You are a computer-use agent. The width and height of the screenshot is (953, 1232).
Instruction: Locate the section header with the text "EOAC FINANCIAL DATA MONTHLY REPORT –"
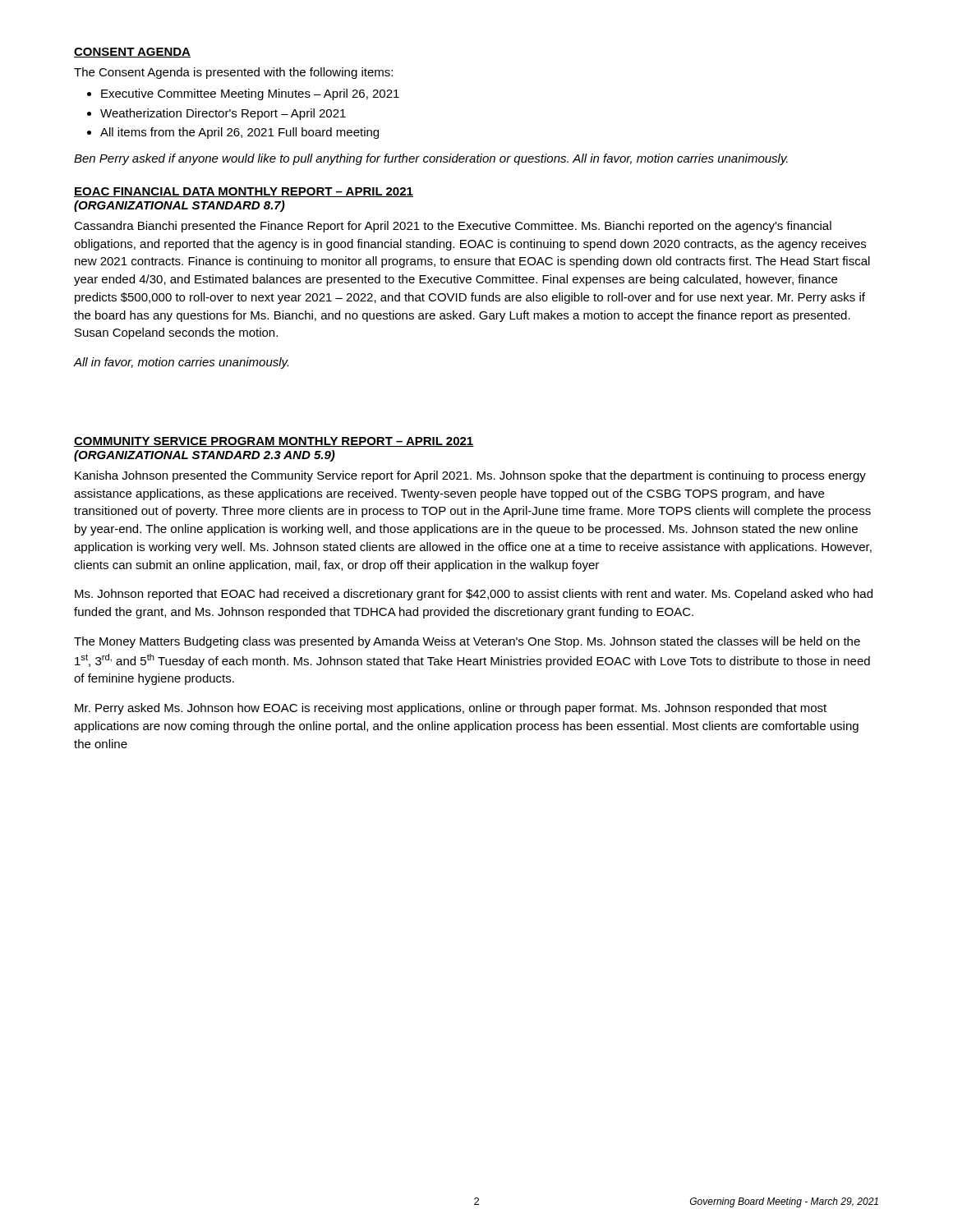(244, 191)
